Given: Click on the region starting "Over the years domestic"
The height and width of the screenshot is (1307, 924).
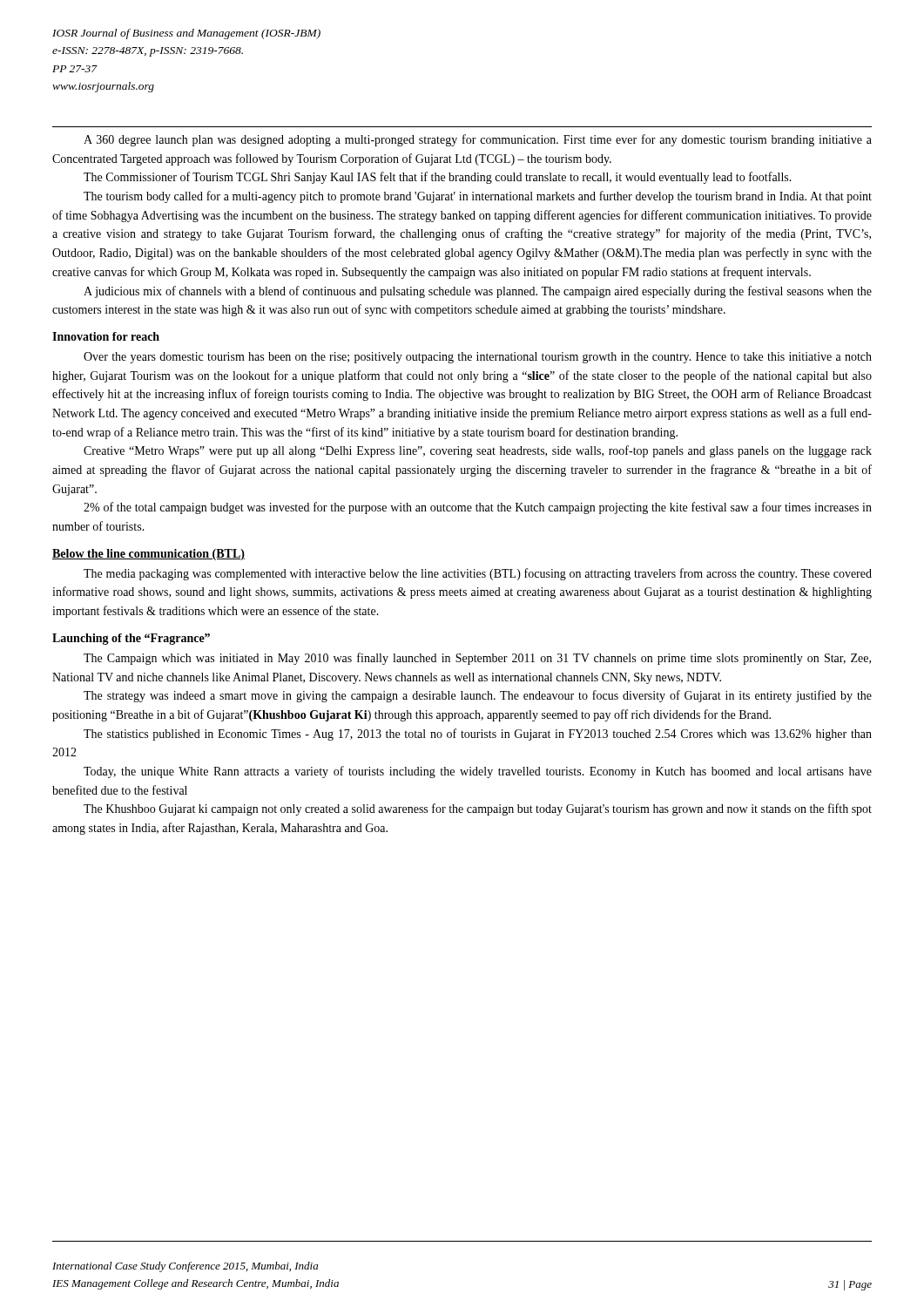Looking at the screenshot, I should [462, 395].
